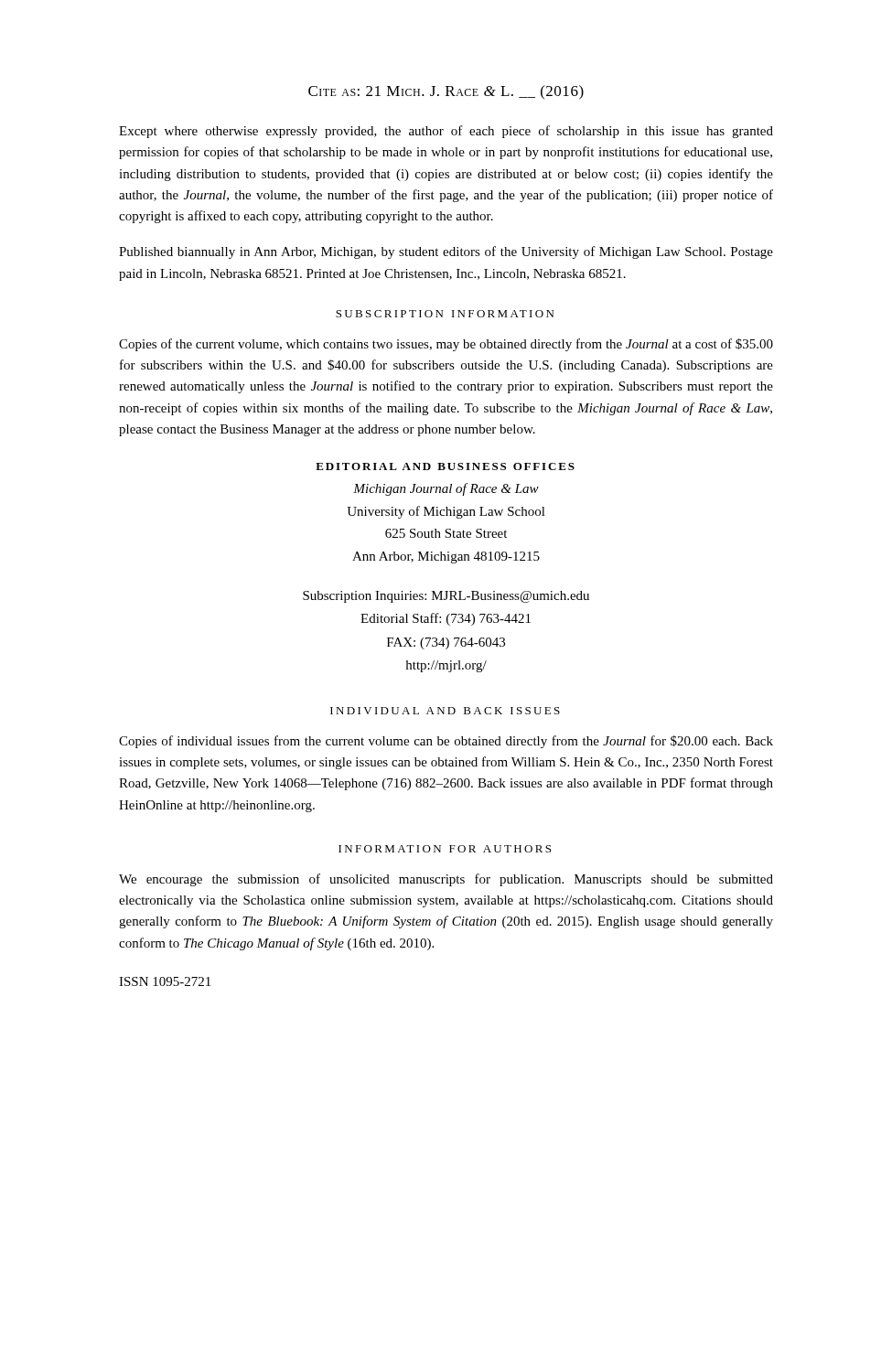Navigate to the passage starting "We encourage the submission of unsolicited manuscripts"

[446, 911]
